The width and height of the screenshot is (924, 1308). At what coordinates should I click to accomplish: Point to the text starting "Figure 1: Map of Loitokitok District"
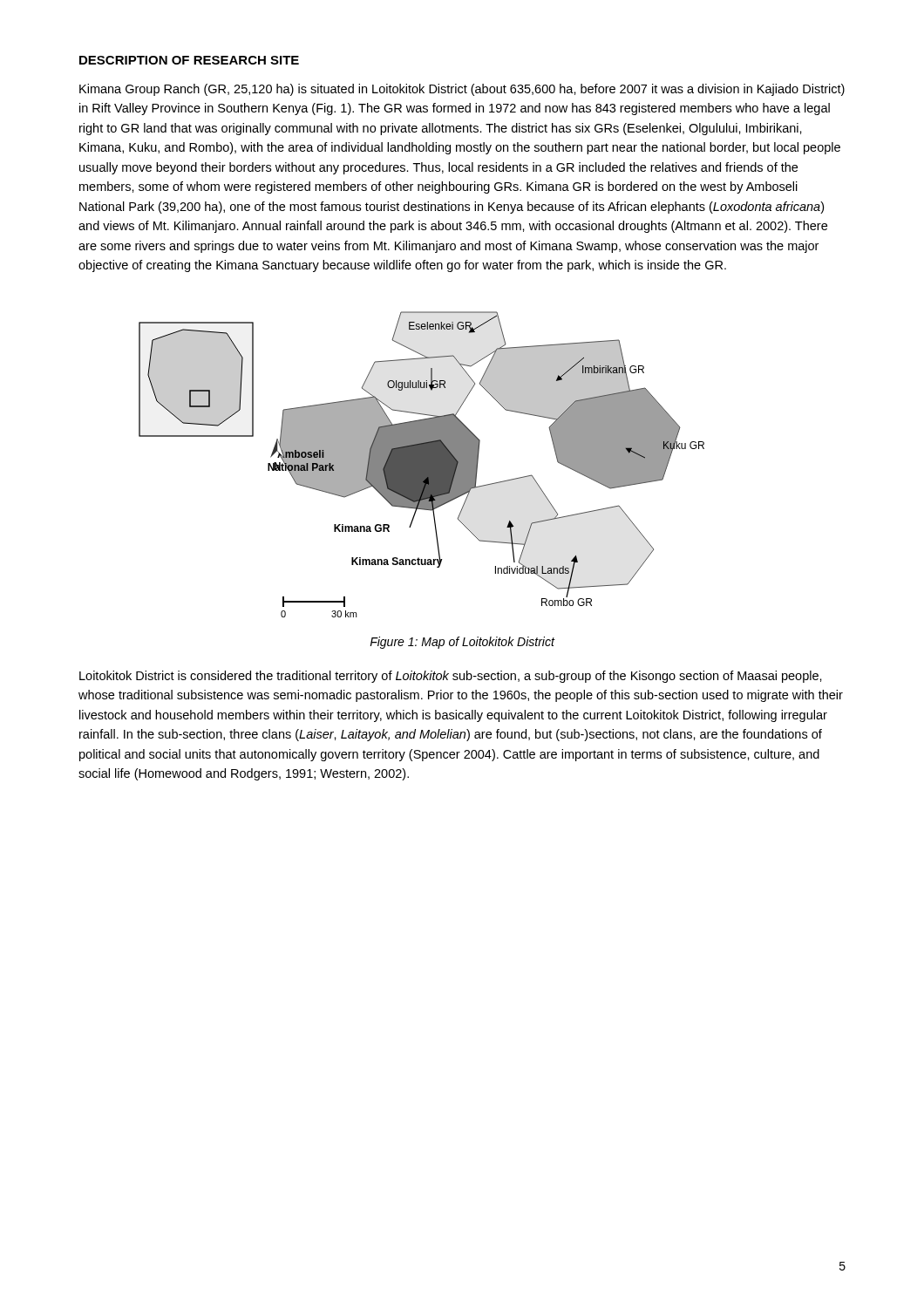click(462, 642)
